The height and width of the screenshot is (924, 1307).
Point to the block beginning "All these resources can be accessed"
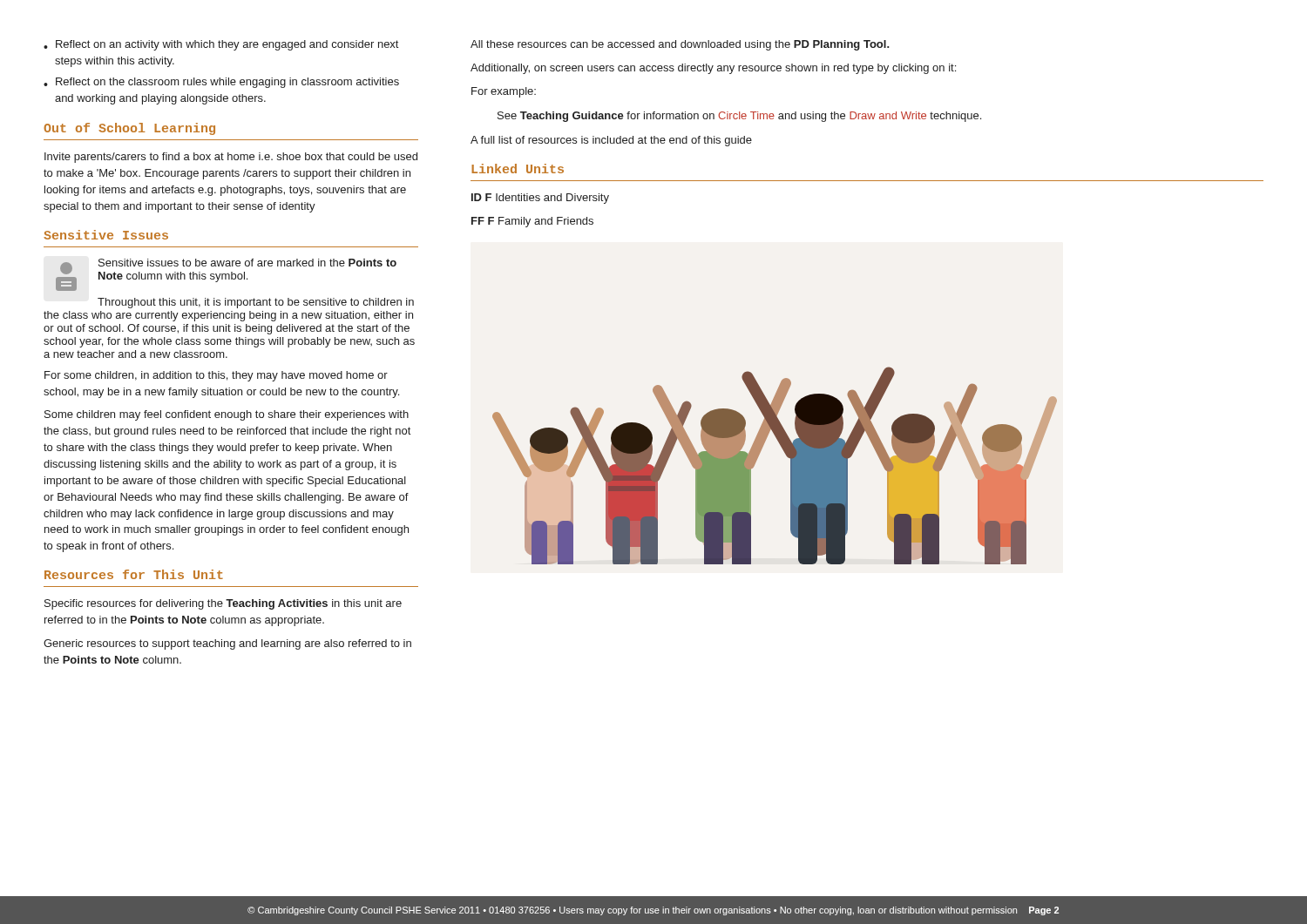pos(867,45)
